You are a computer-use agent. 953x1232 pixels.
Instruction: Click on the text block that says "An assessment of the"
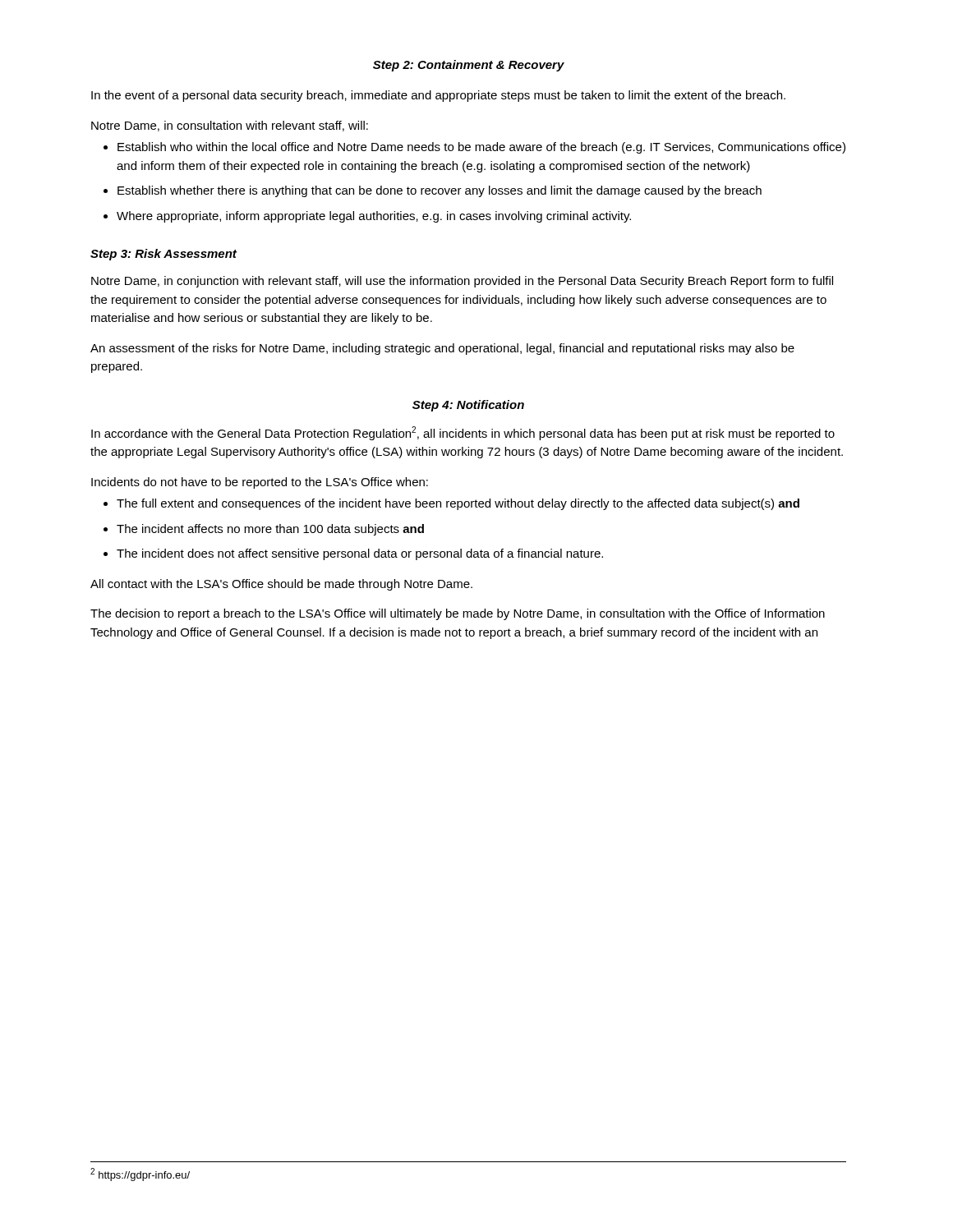click(442, 357)
